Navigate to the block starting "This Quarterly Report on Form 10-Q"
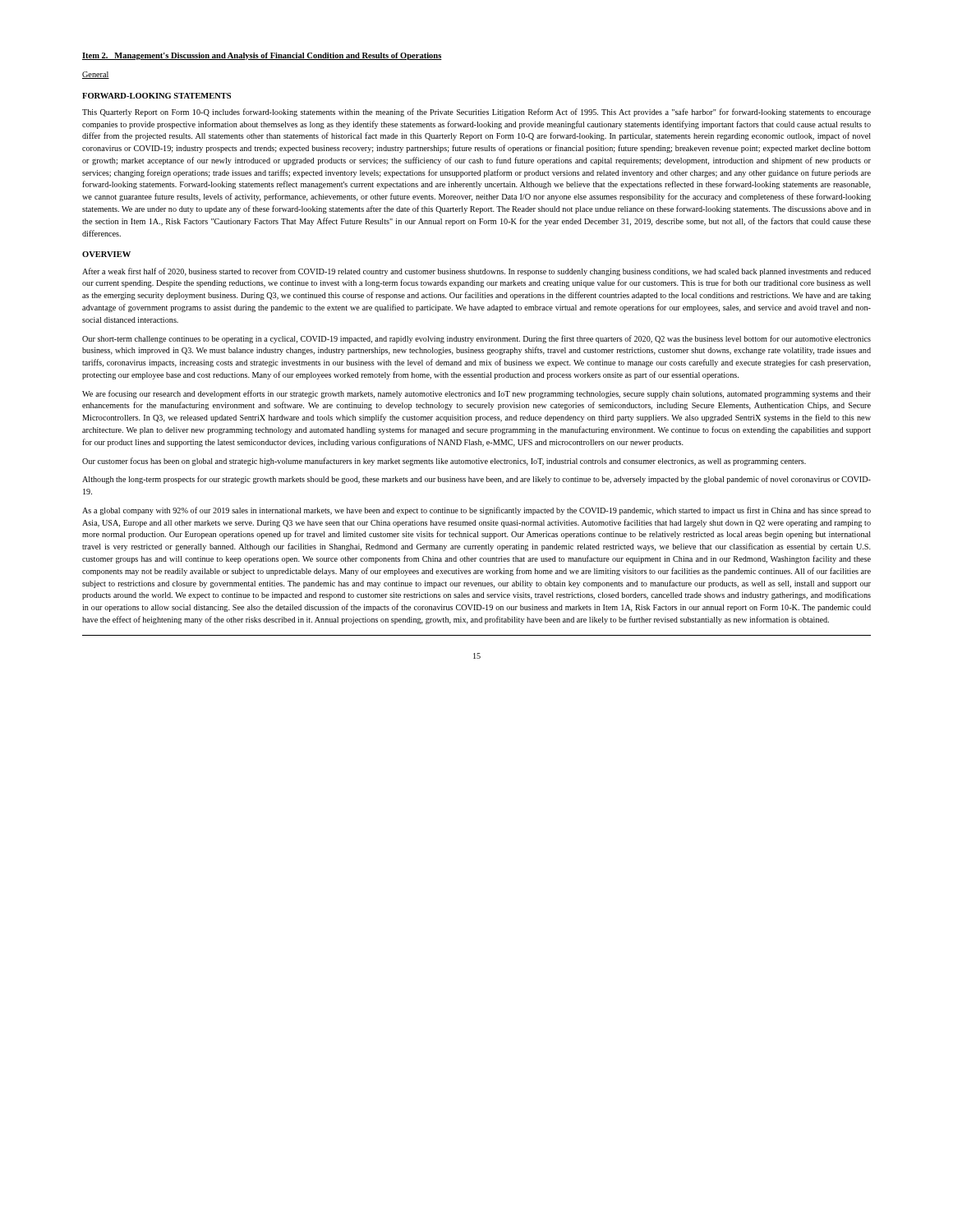Image resolution: width=953 pixels, height=1232 pixels. (476, 173)
